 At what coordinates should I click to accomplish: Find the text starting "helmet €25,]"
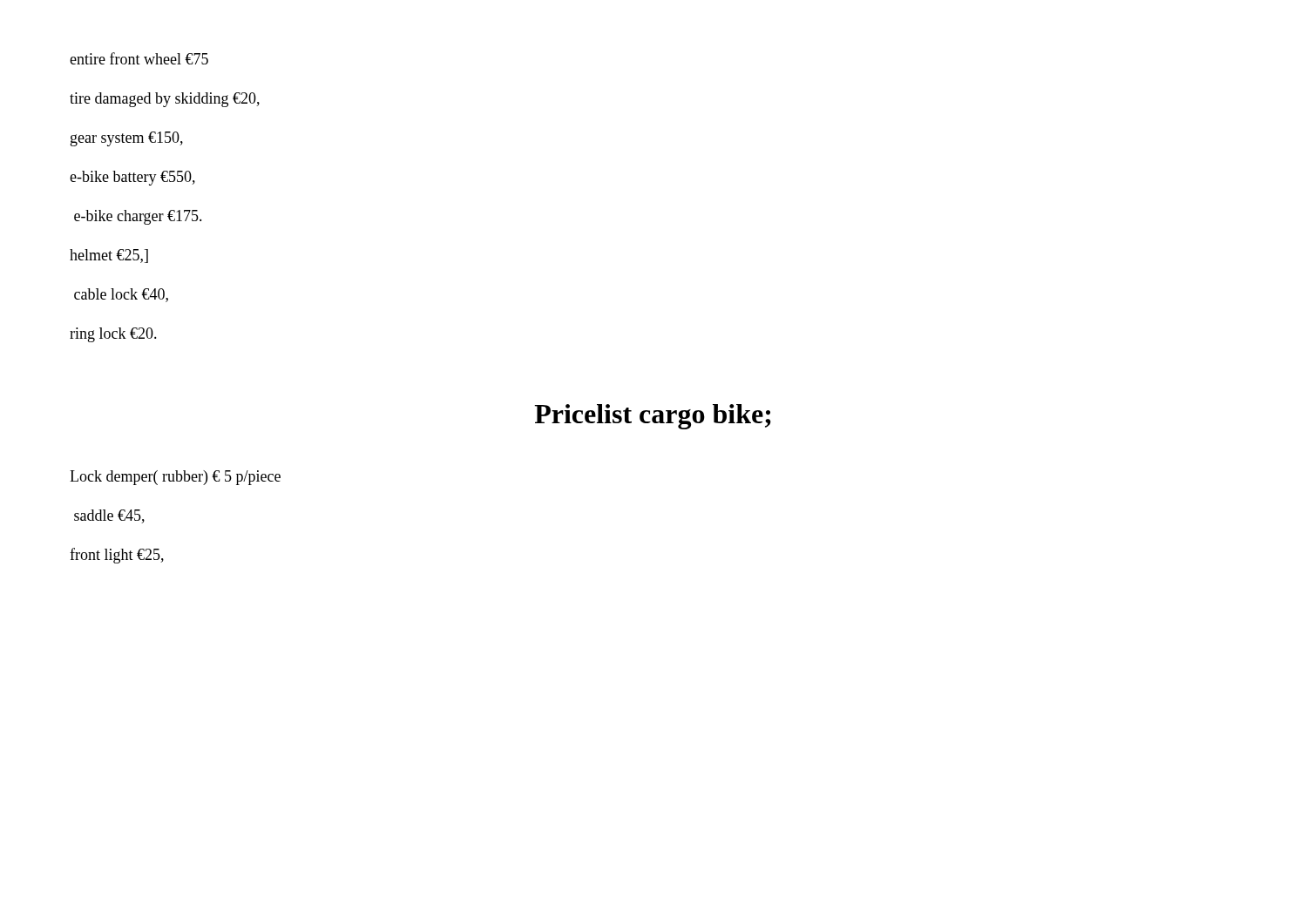(x=109, y=255)
